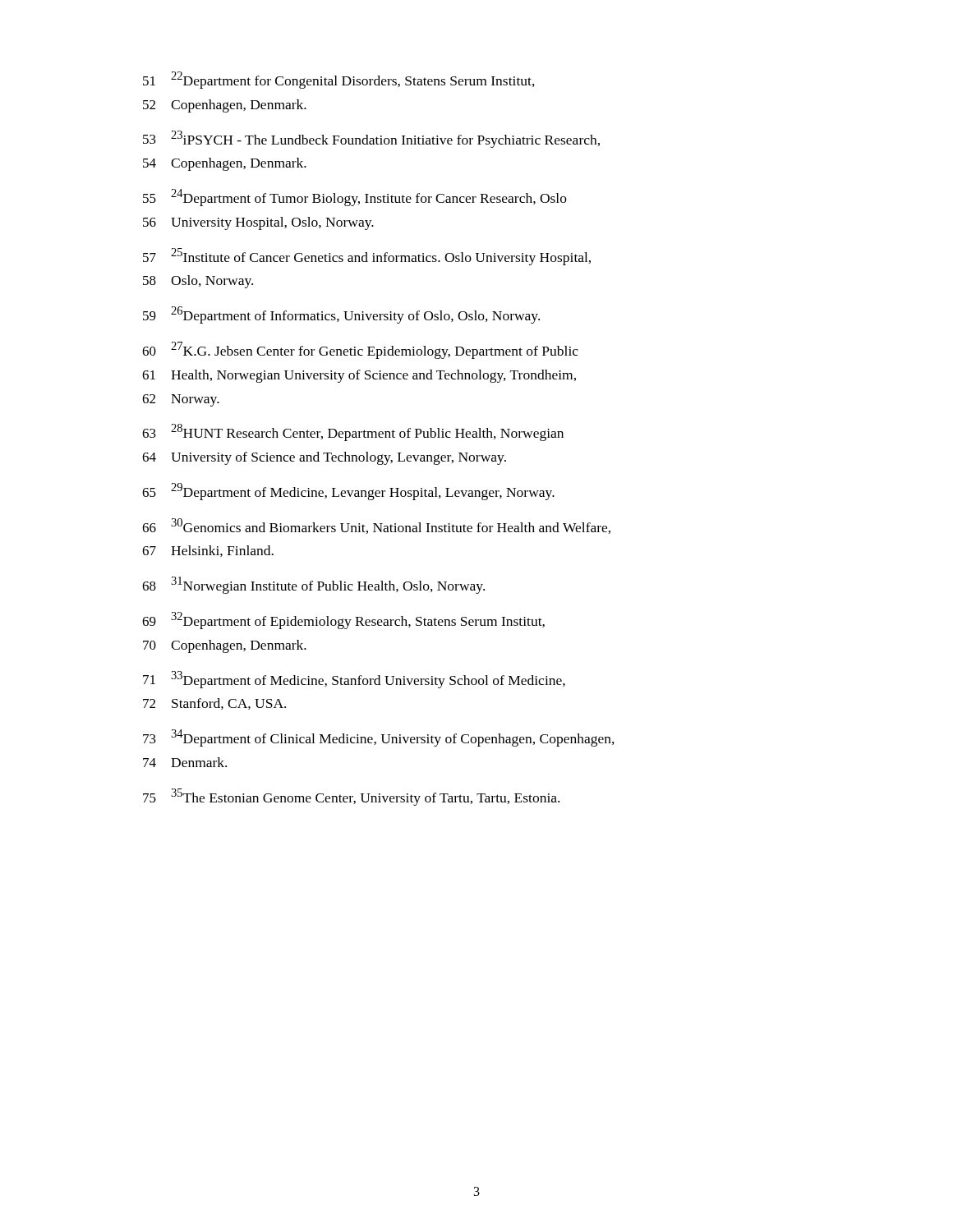Find the region starting "66 30Genomics and Biomarkers Unit, National"

click(x=359, y=526)
